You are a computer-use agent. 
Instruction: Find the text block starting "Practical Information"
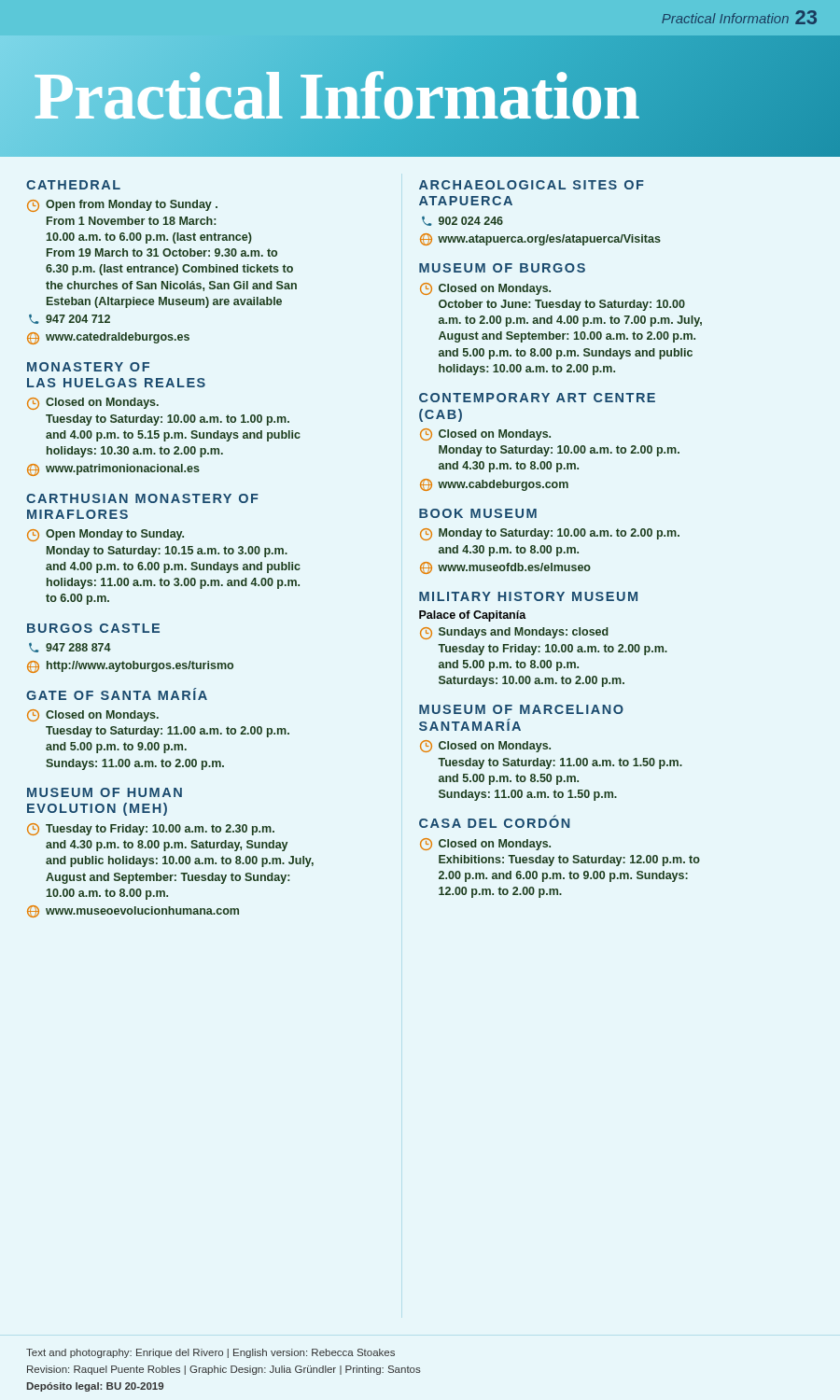[x=336, y=96]
